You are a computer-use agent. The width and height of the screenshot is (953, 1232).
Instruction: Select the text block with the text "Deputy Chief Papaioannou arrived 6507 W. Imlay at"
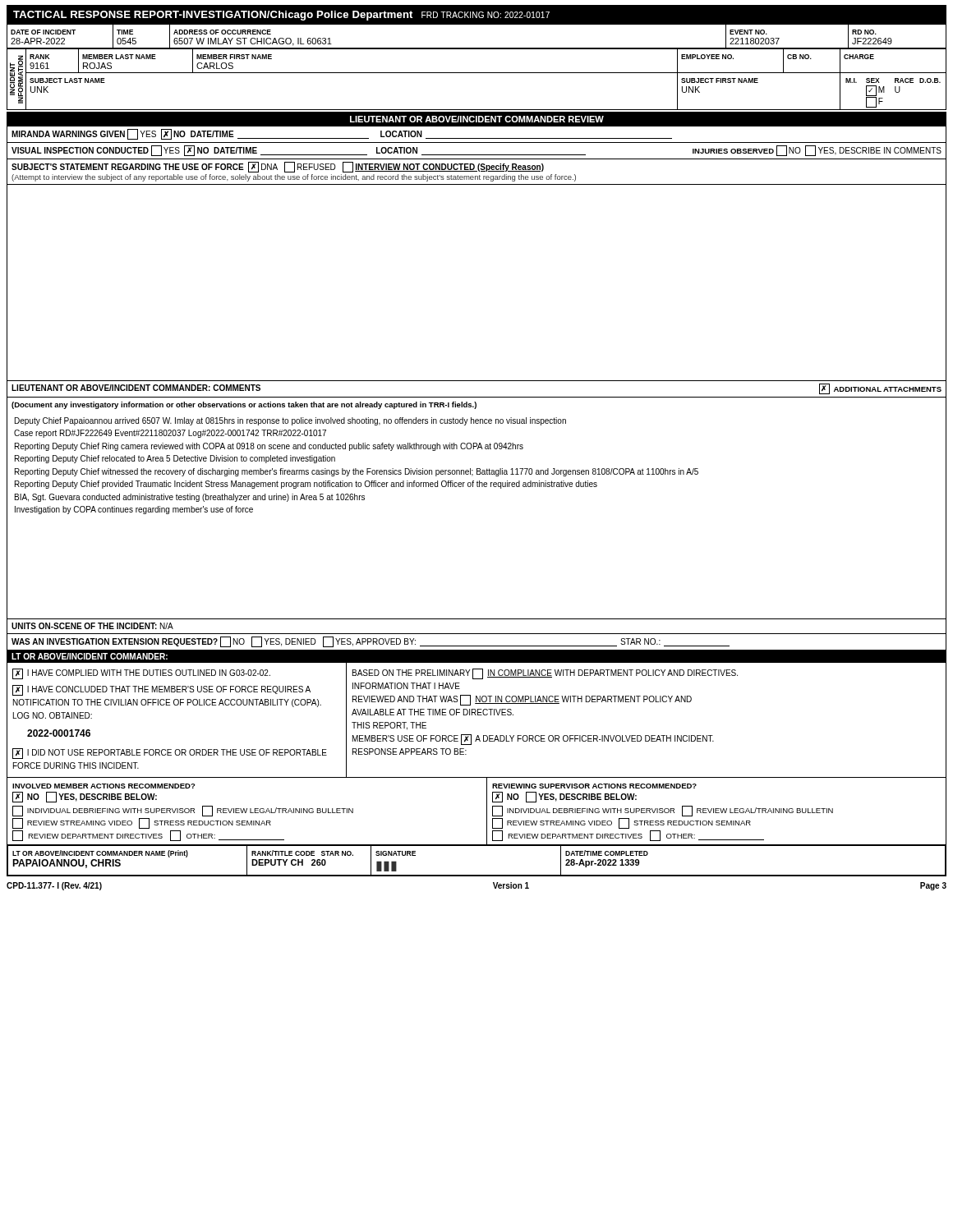click(x=356, y=465)
